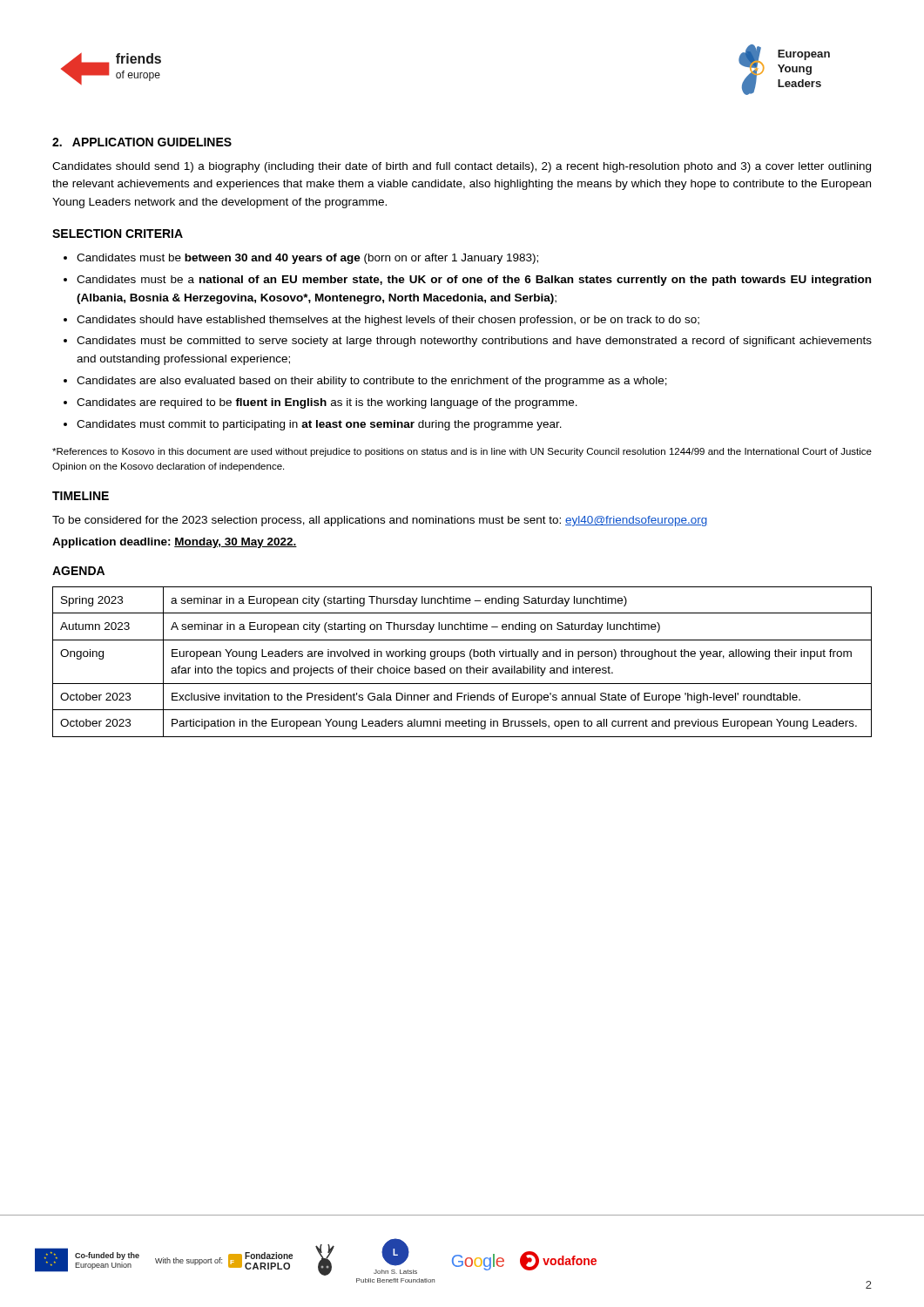Image resolution: width=924 pixels, height=1307 pixels.
Task: Click where it says "SELECTION CRITERIA"
Action: tap(118, 233)
